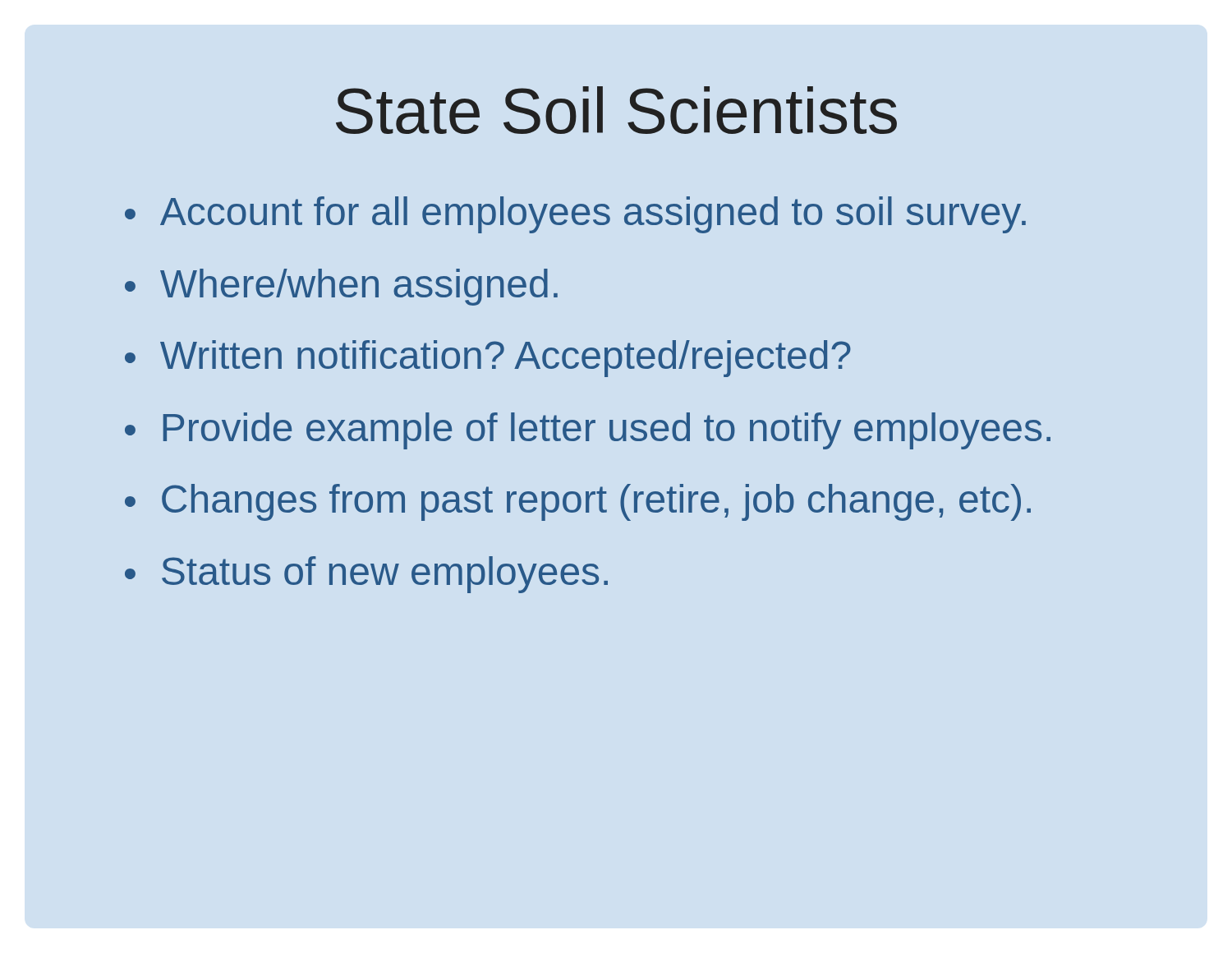1232x953 pixels.
Task: Locate the element starting "• Provide example"
Action: (589, 428)
